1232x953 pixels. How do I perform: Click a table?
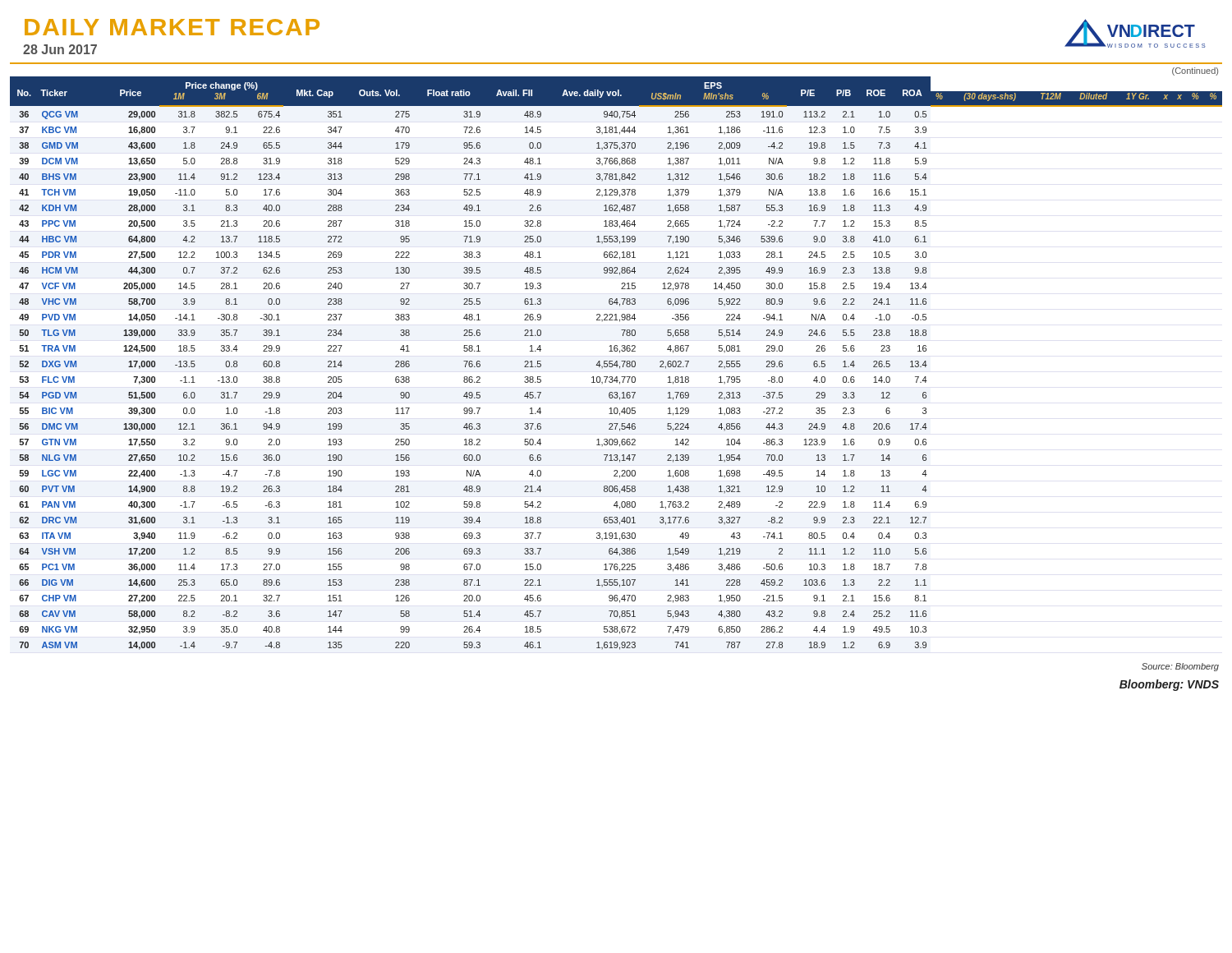pos(616,367)
